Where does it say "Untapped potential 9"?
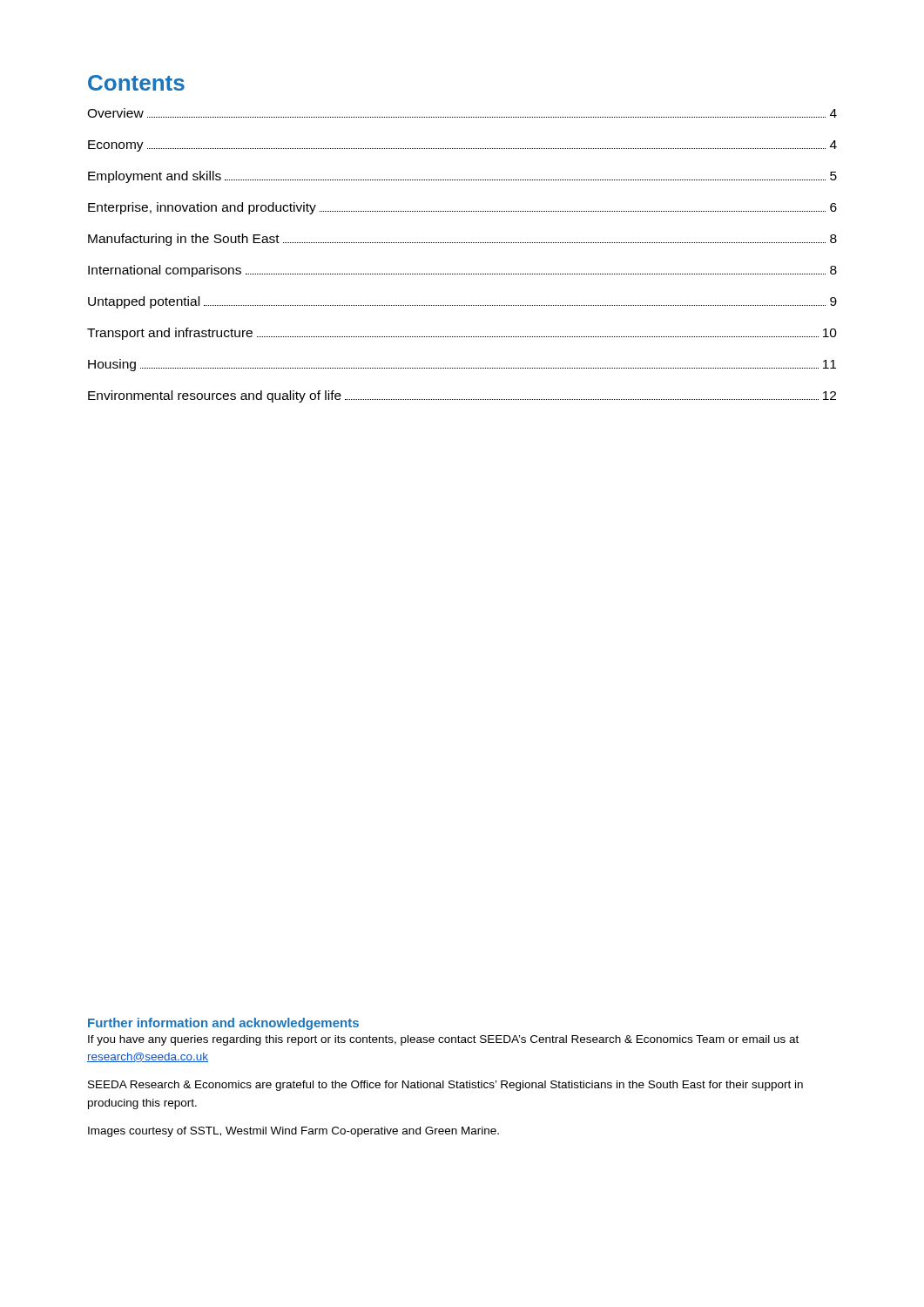The width and height of the screenshot is (924, 1307). (x=462, y=302)
